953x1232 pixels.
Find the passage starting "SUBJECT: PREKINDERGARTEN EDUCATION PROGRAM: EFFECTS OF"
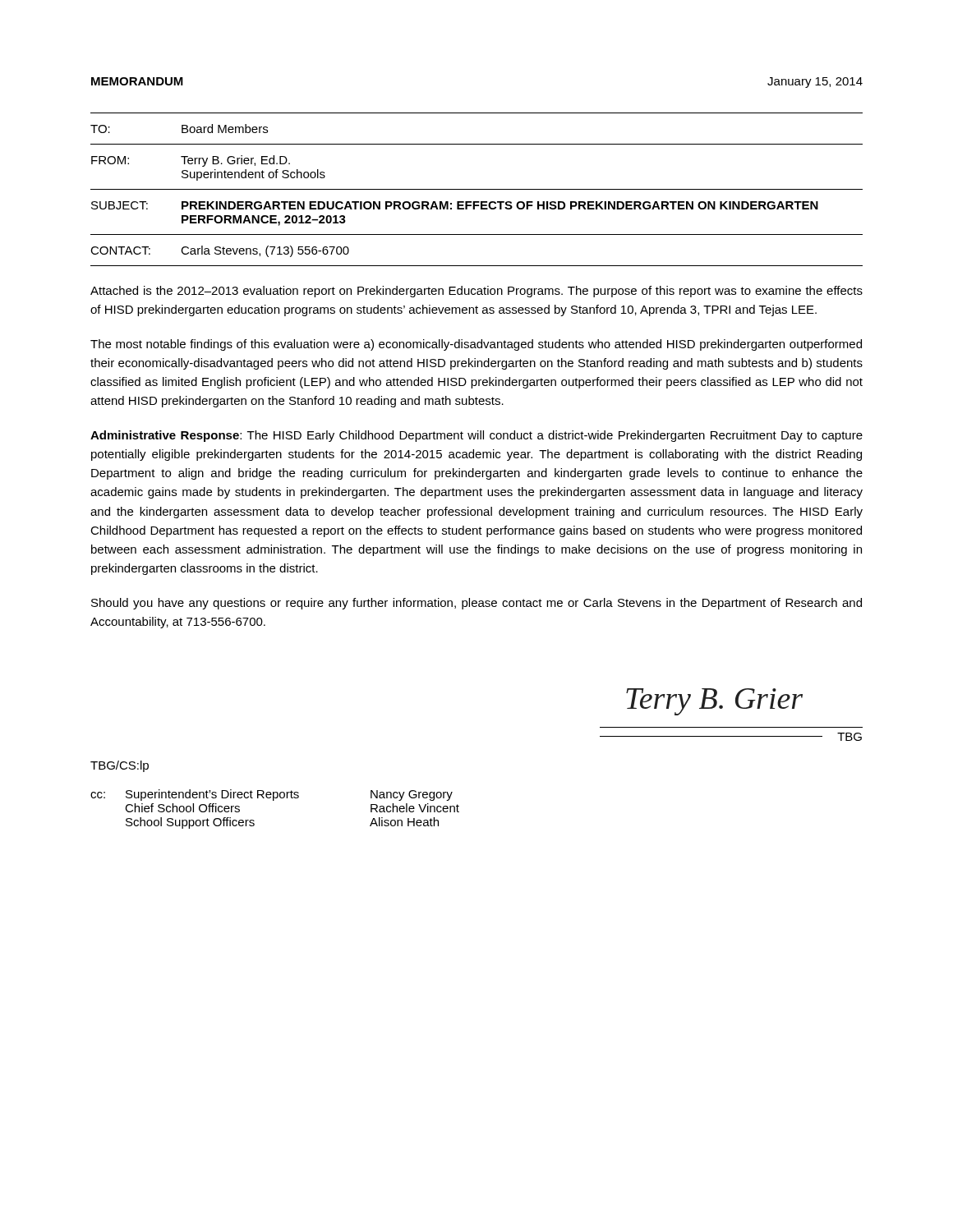476,212
